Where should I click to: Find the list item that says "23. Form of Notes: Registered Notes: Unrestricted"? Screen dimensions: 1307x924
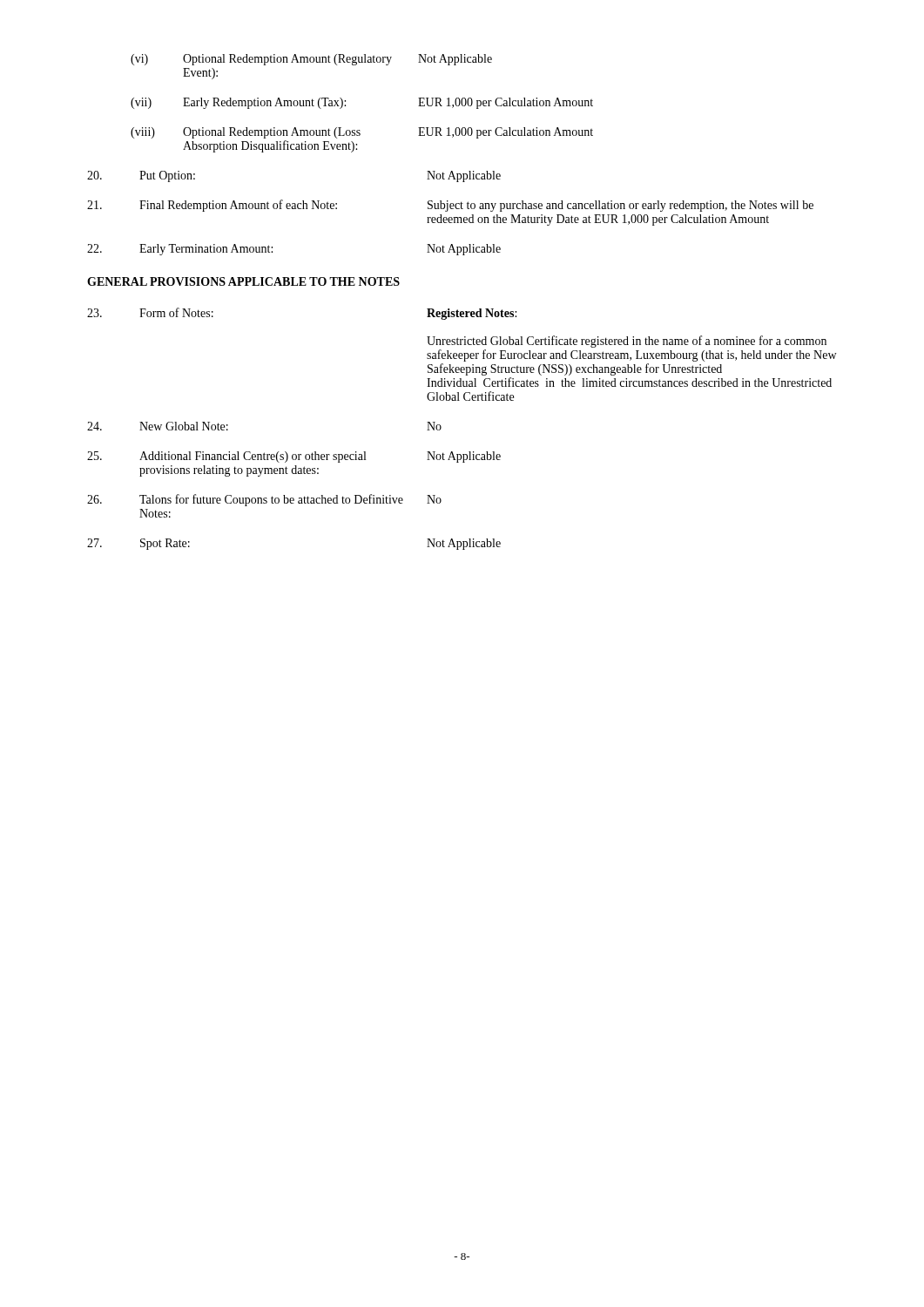pyautogui.click(x=470, y=356)
